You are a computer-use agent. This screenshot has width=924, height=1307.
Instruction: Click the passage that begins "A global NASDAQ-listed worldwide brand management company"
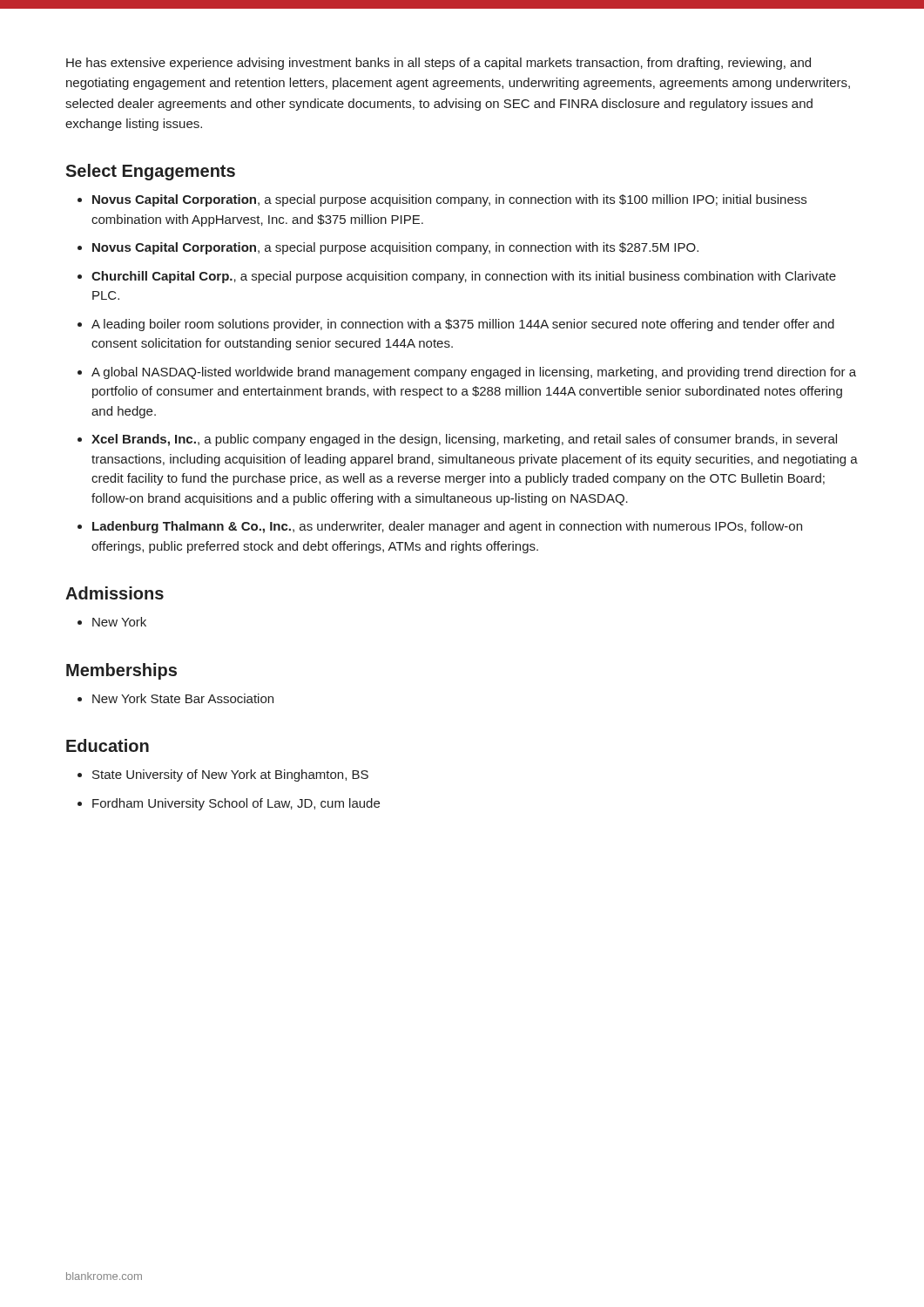pyautogui.click(x=474, y=391)
